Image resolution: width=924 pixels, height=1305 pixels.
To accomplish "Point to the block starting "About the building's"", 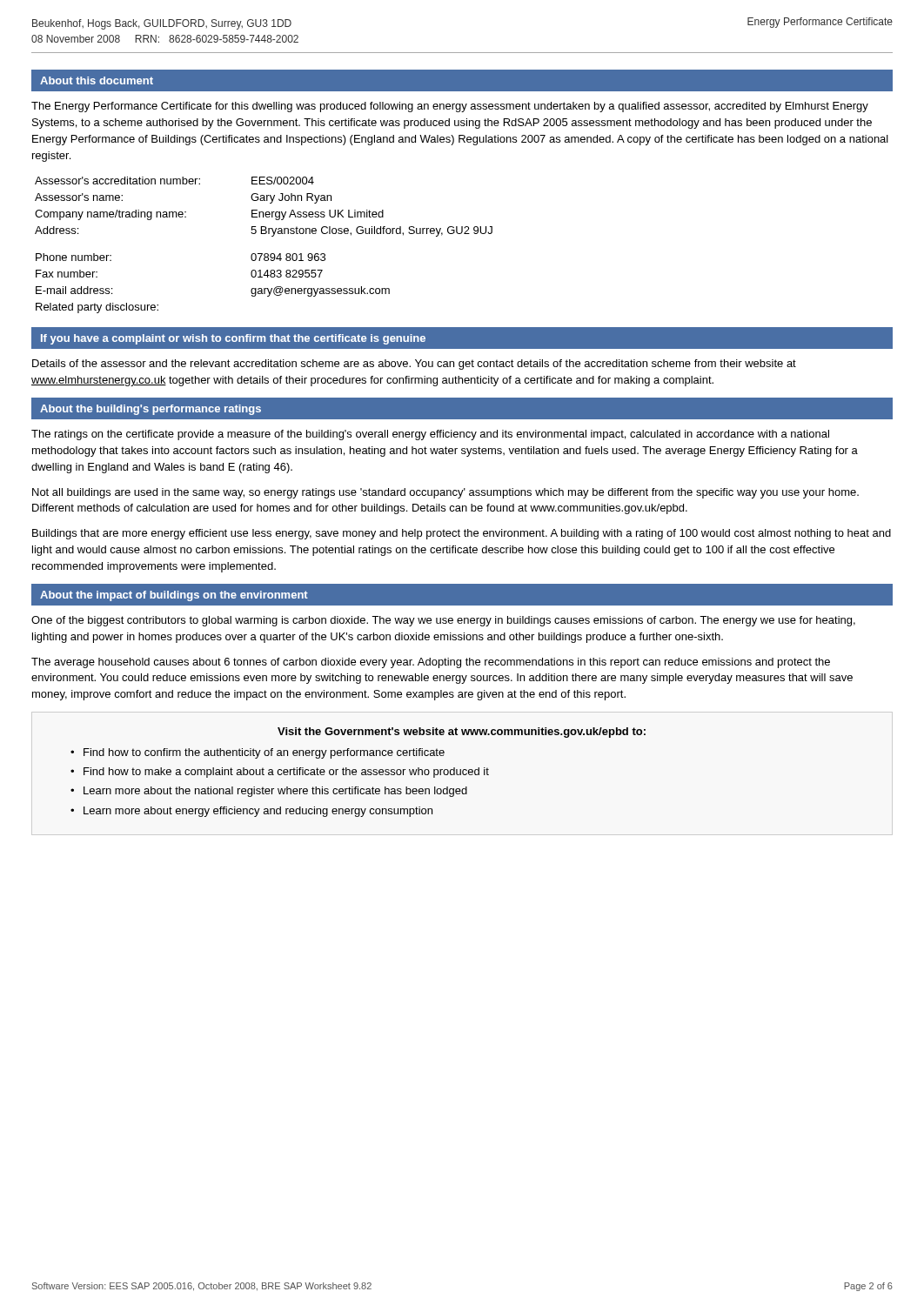I will click(151, 408).
